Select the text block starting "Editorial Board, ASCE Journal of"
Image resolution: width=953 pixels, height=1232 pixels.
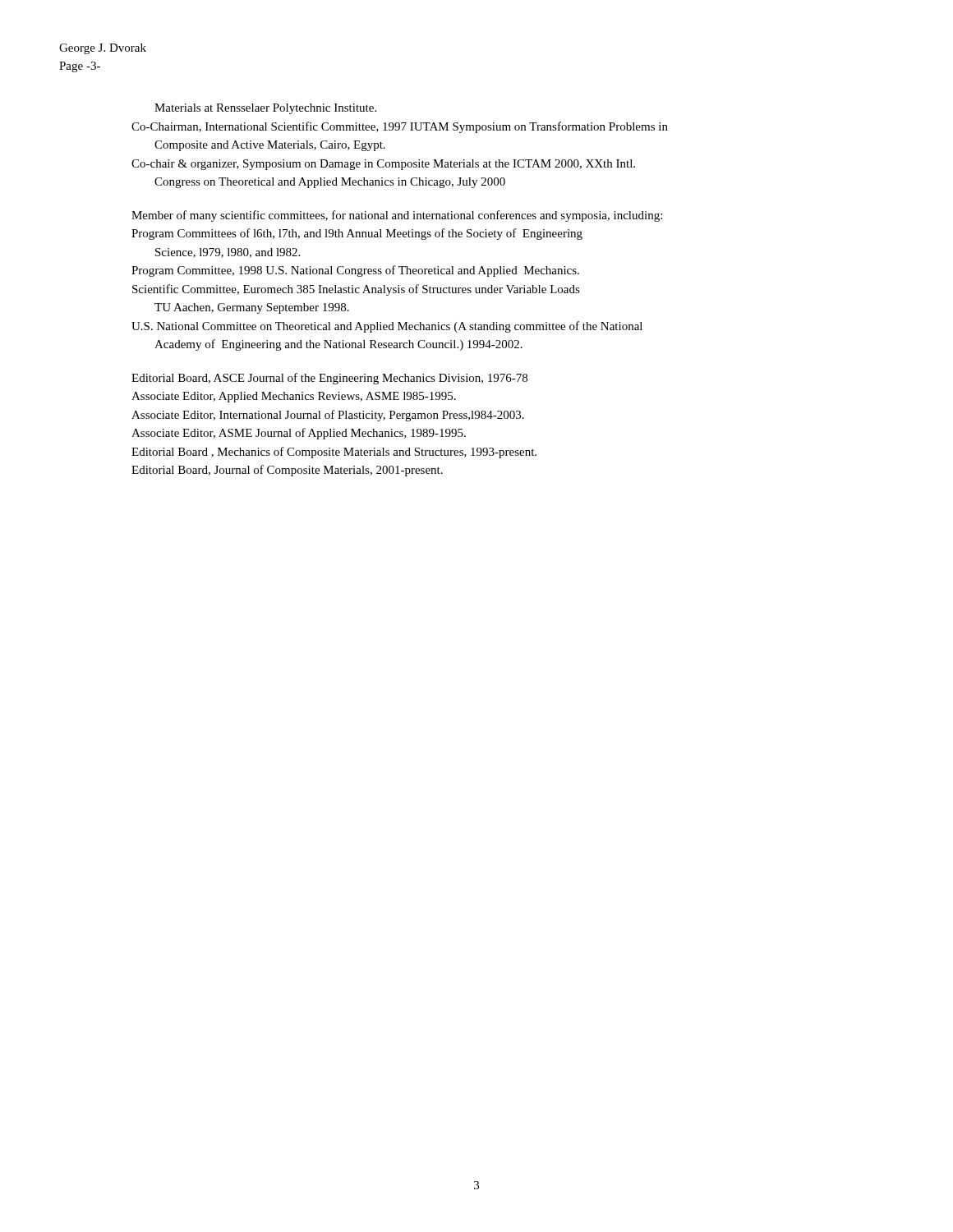[x=334, y=424]
